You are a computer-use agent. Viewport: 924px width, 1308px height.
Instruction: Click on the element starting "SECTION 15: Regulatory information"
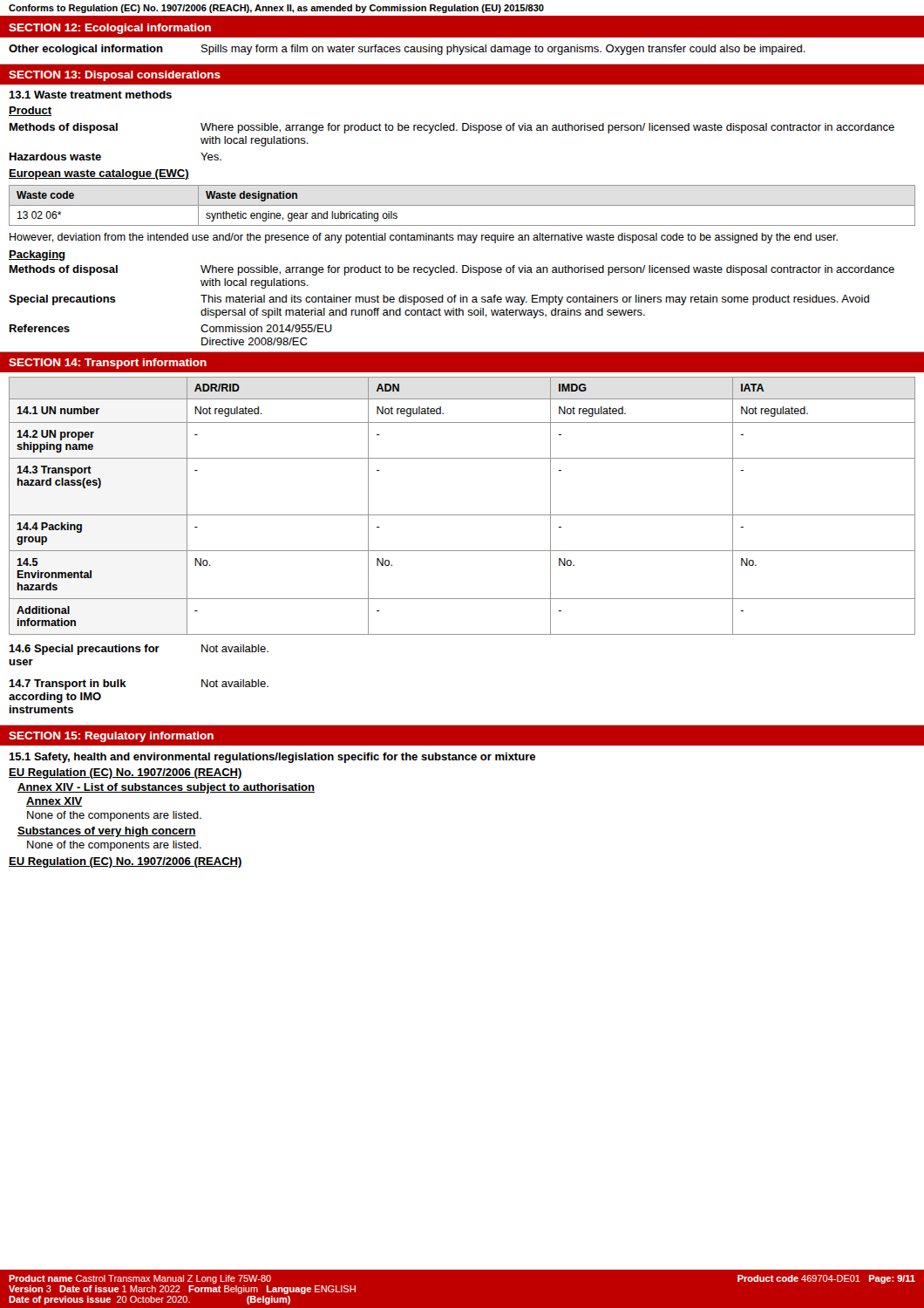pyautogui.click(x=111, y=735)
